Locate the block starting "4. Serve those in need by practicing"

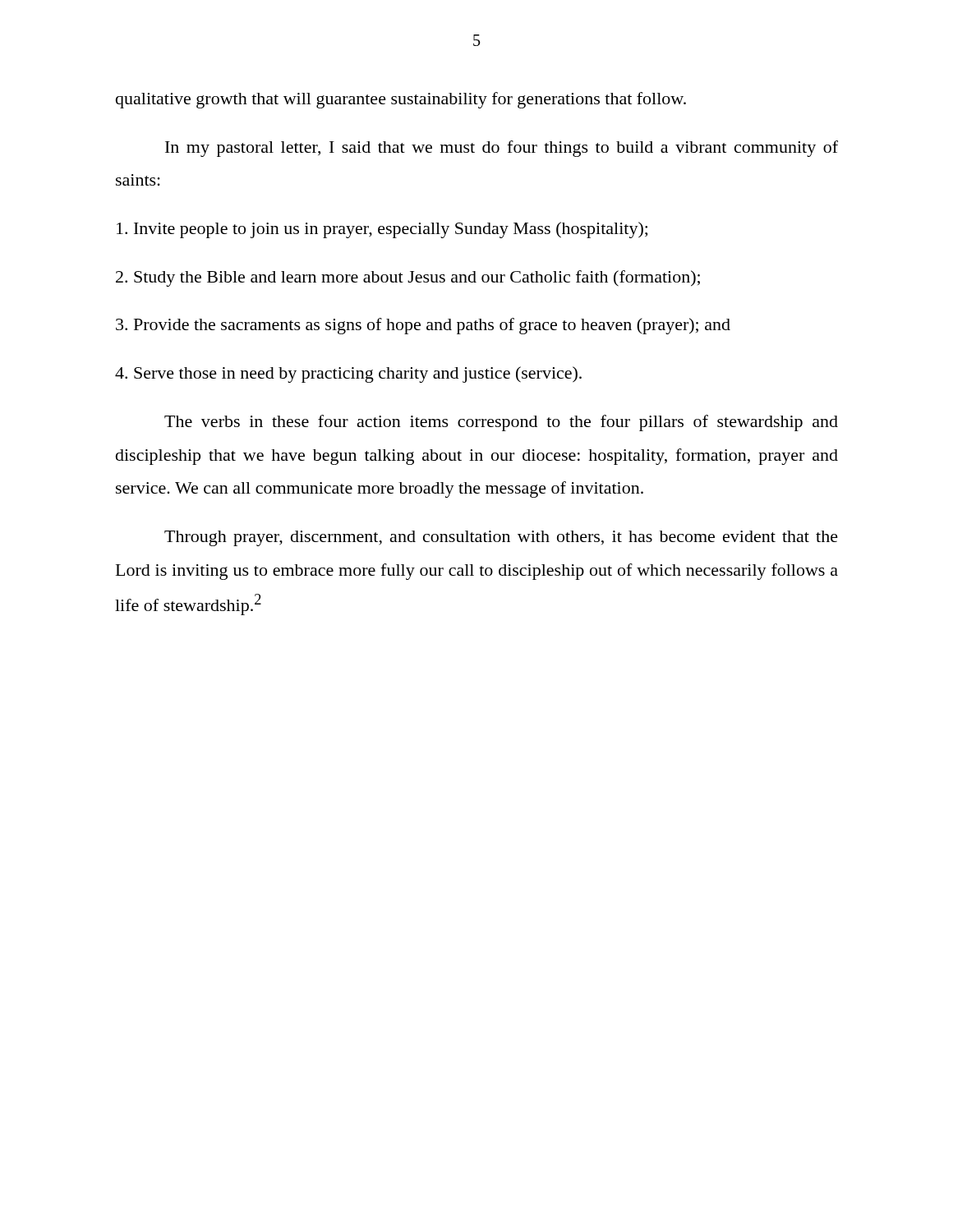tap(349, 373)
